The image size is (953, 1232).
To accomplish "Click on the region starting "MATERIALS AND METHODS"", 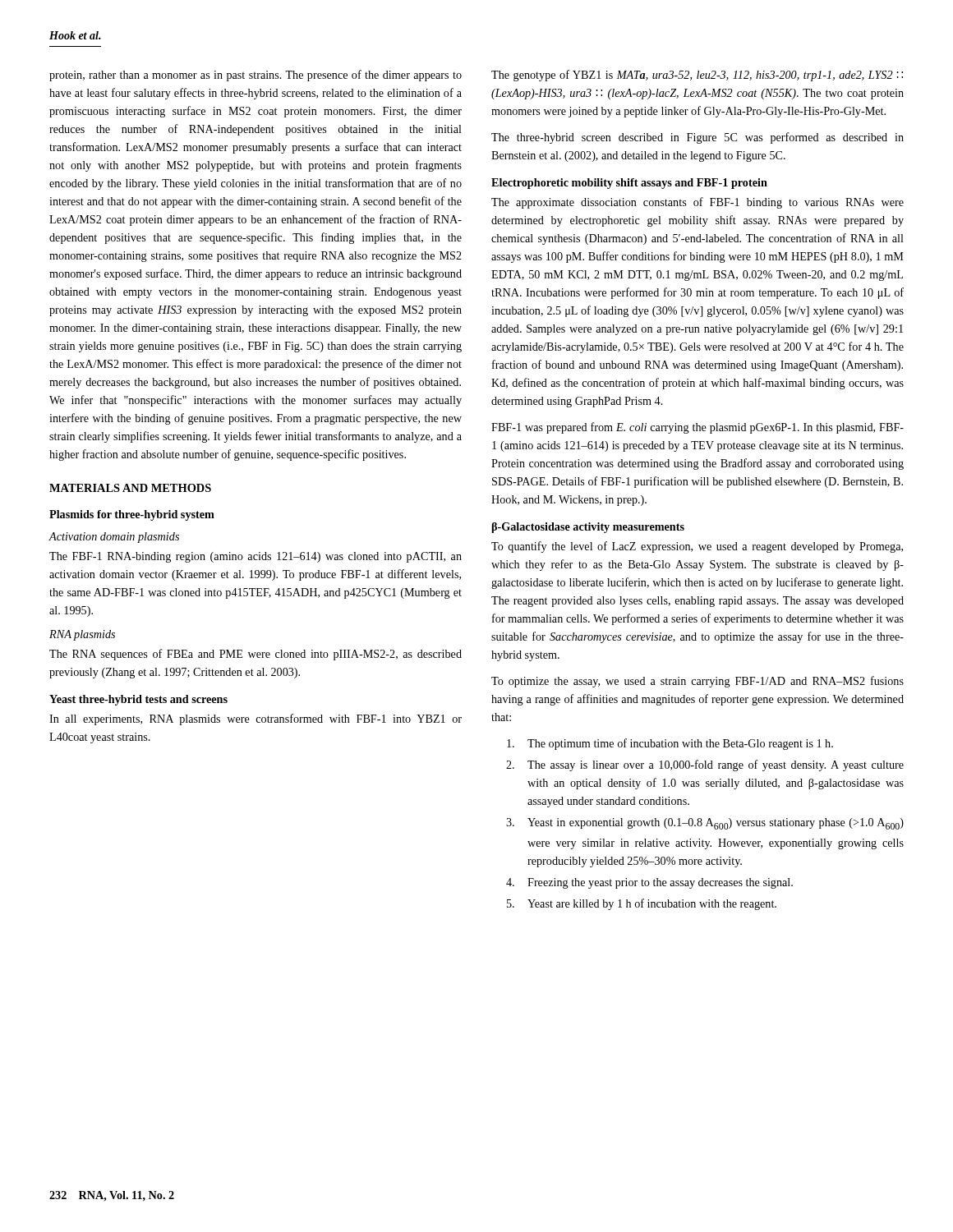I will click(130, 488).
